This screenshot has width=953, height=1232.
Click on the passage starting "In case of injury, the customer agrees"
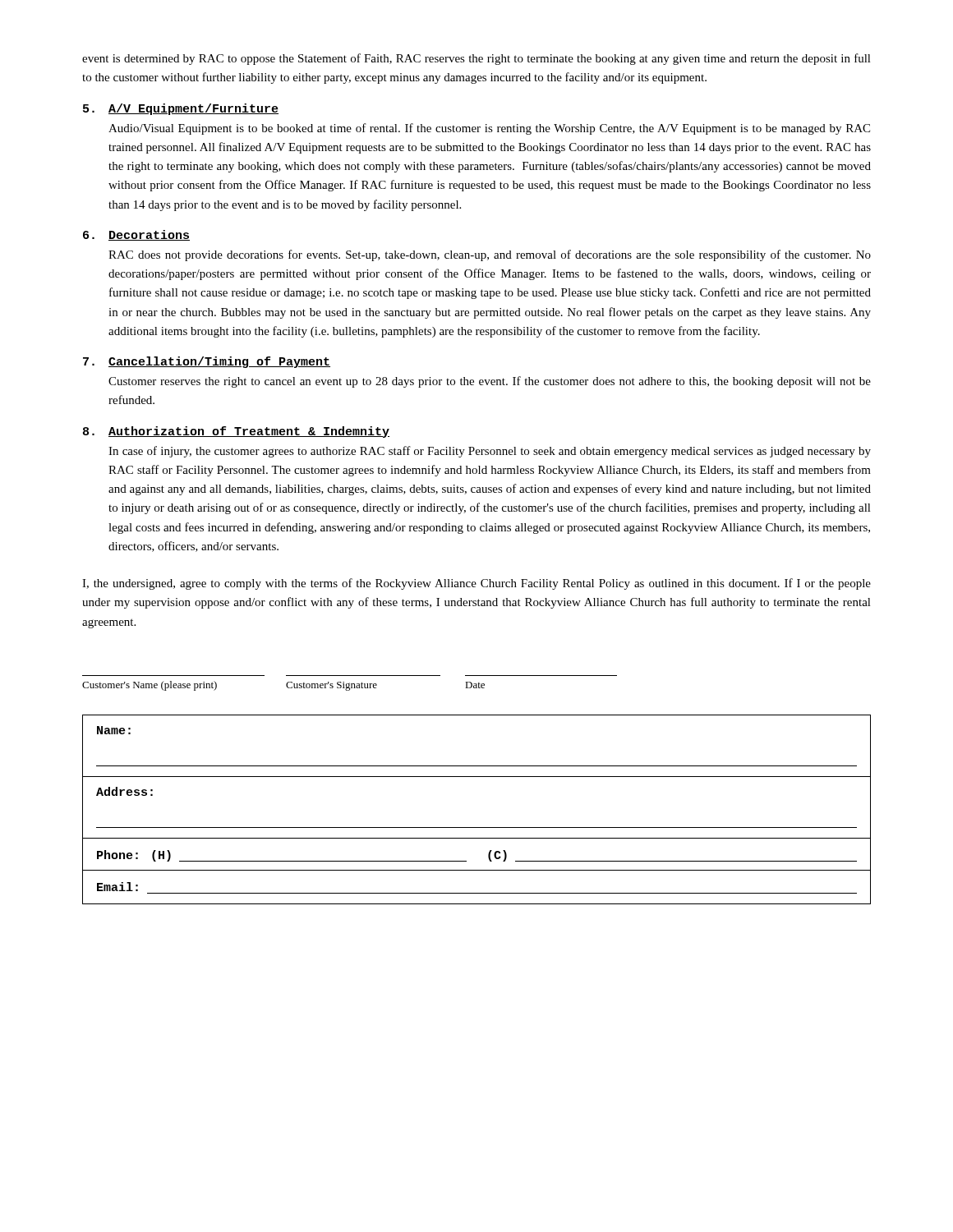(x=490, y=499)
